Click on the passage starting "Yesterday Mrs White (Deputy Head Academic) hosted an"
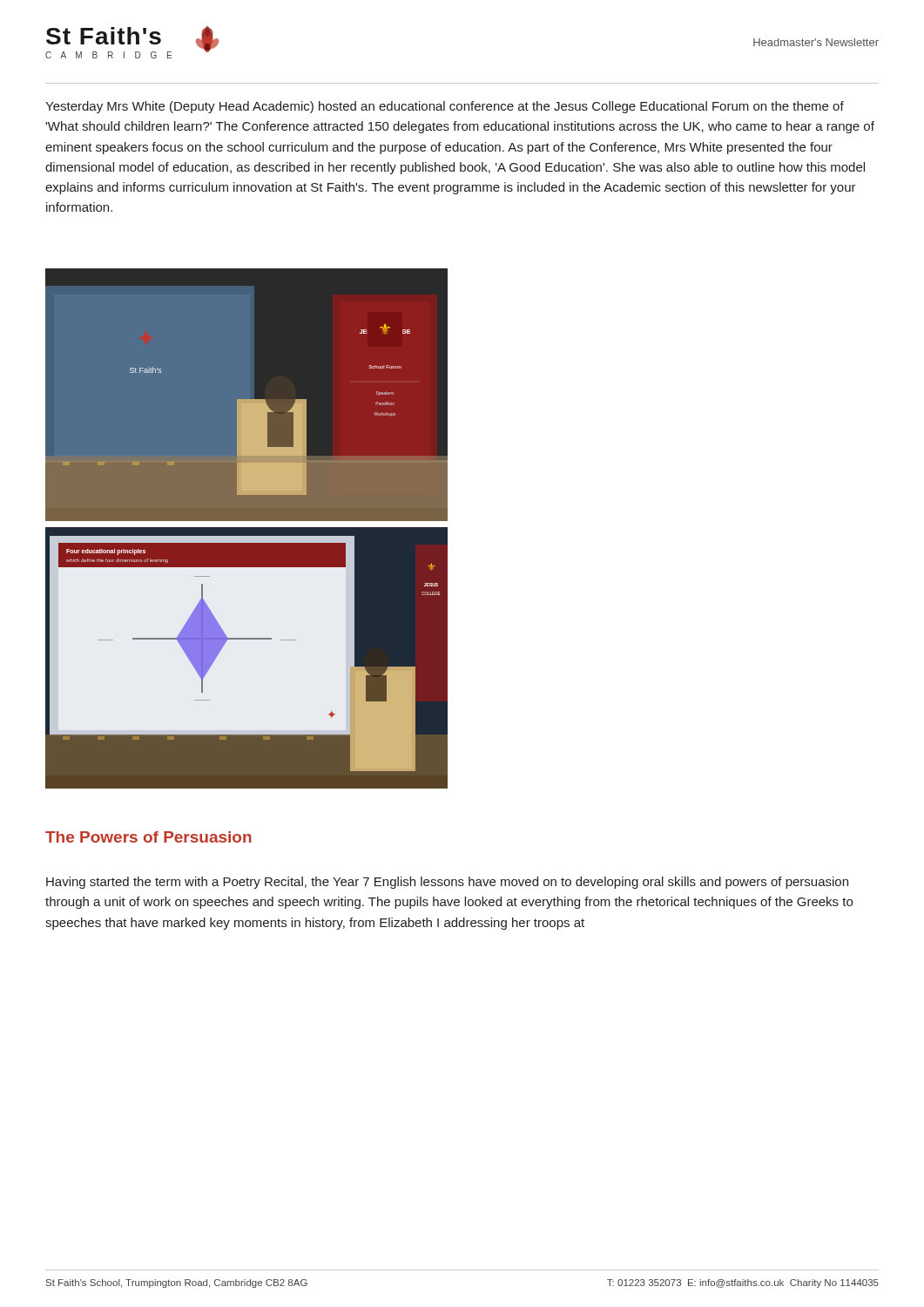 (460, 157)
